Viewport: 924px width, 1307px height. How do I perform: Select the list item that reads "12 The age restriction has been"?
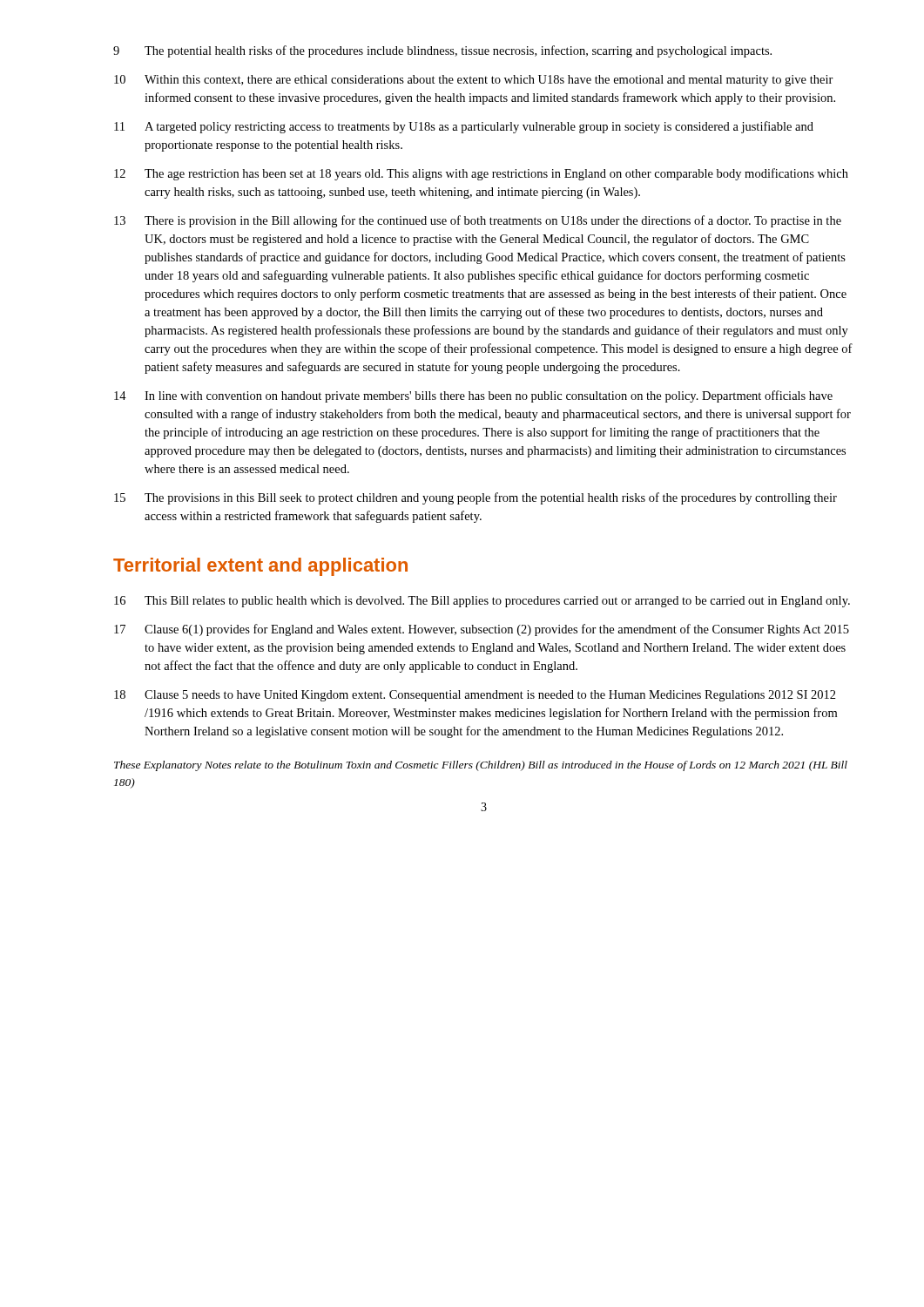coord(484,183)
